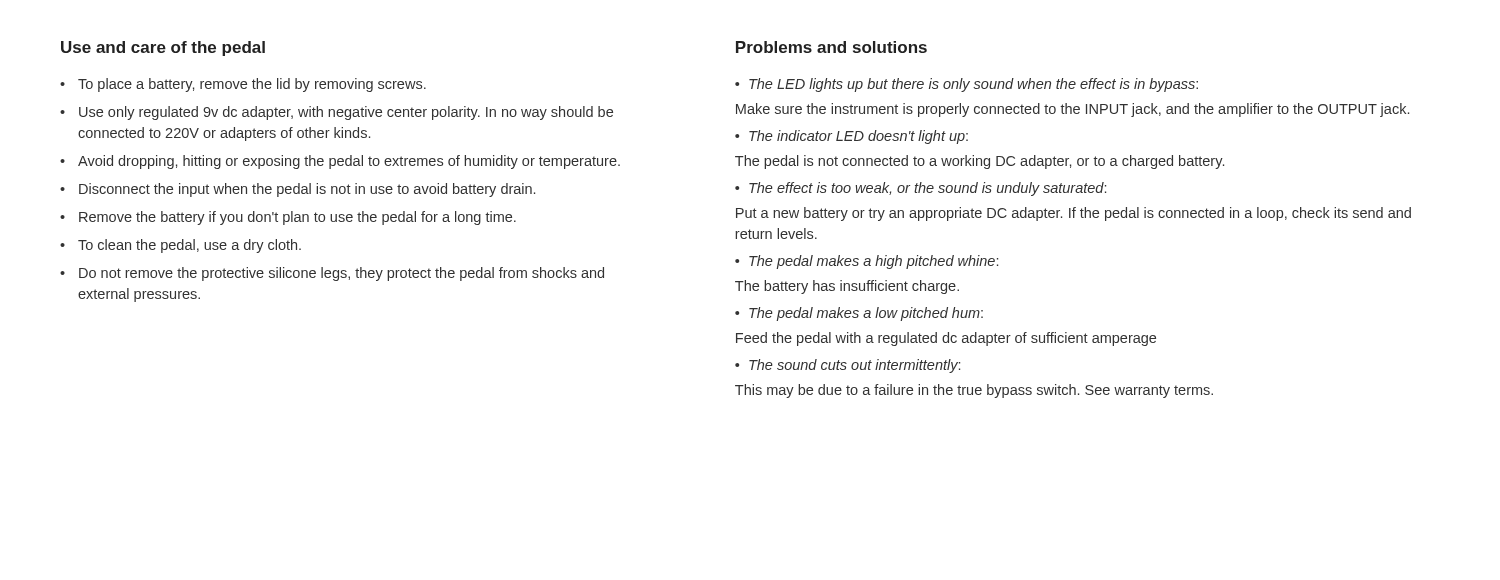Select the list item containing "• Remove the battery if"

tap(357, 218)
